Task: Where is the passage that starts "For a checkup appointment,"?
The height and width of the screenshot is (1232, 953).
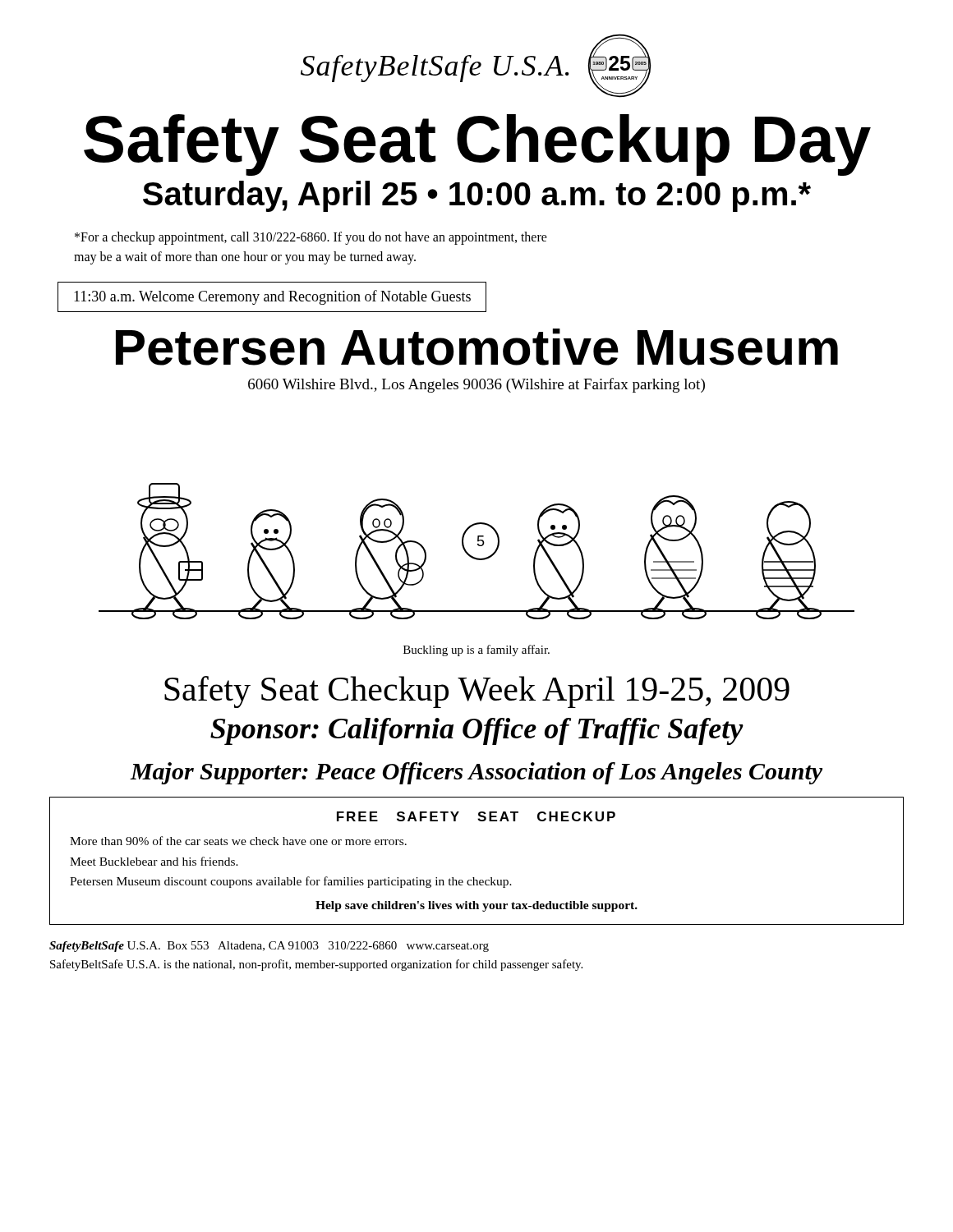Action: [310, 247]
